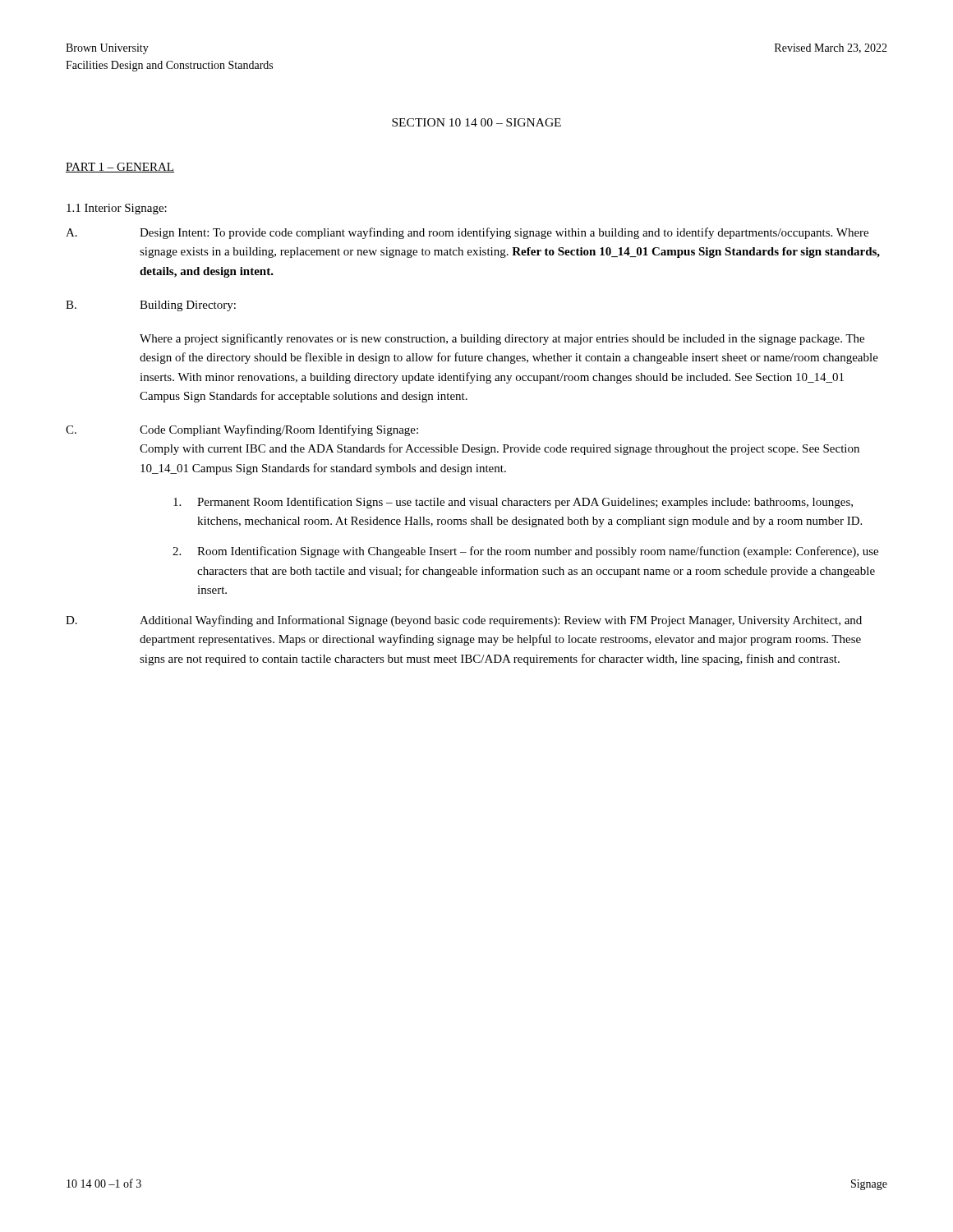Select the block starting "PART 1 – GENERAL"
The image size is (953, 1232).
tap(120, 167)
